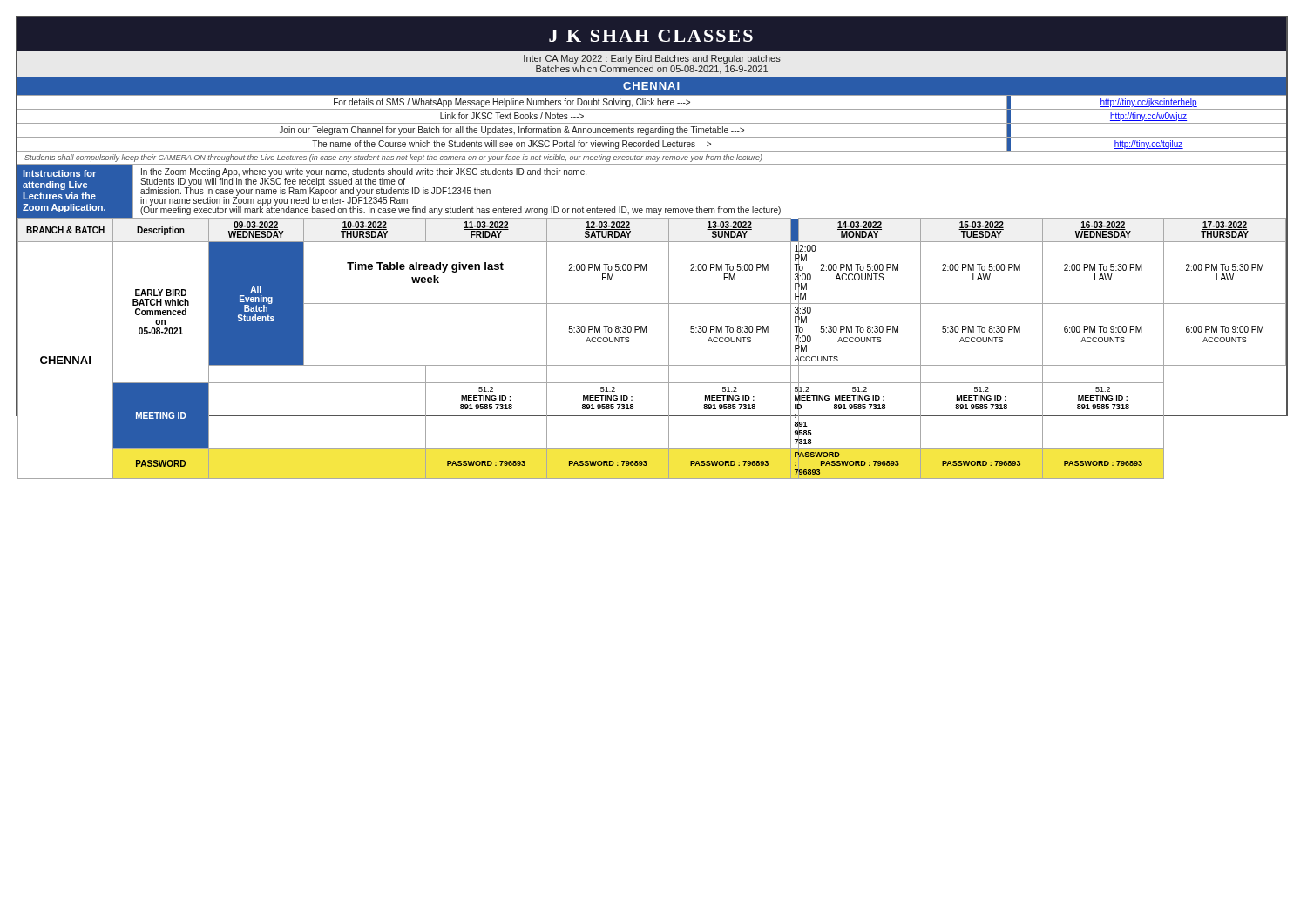The height and width of the screenshot is (924, 1307).
Task: Locate the table with the text "10-03-2022 THURSDAY"
Action: click(x=652, y=348)
